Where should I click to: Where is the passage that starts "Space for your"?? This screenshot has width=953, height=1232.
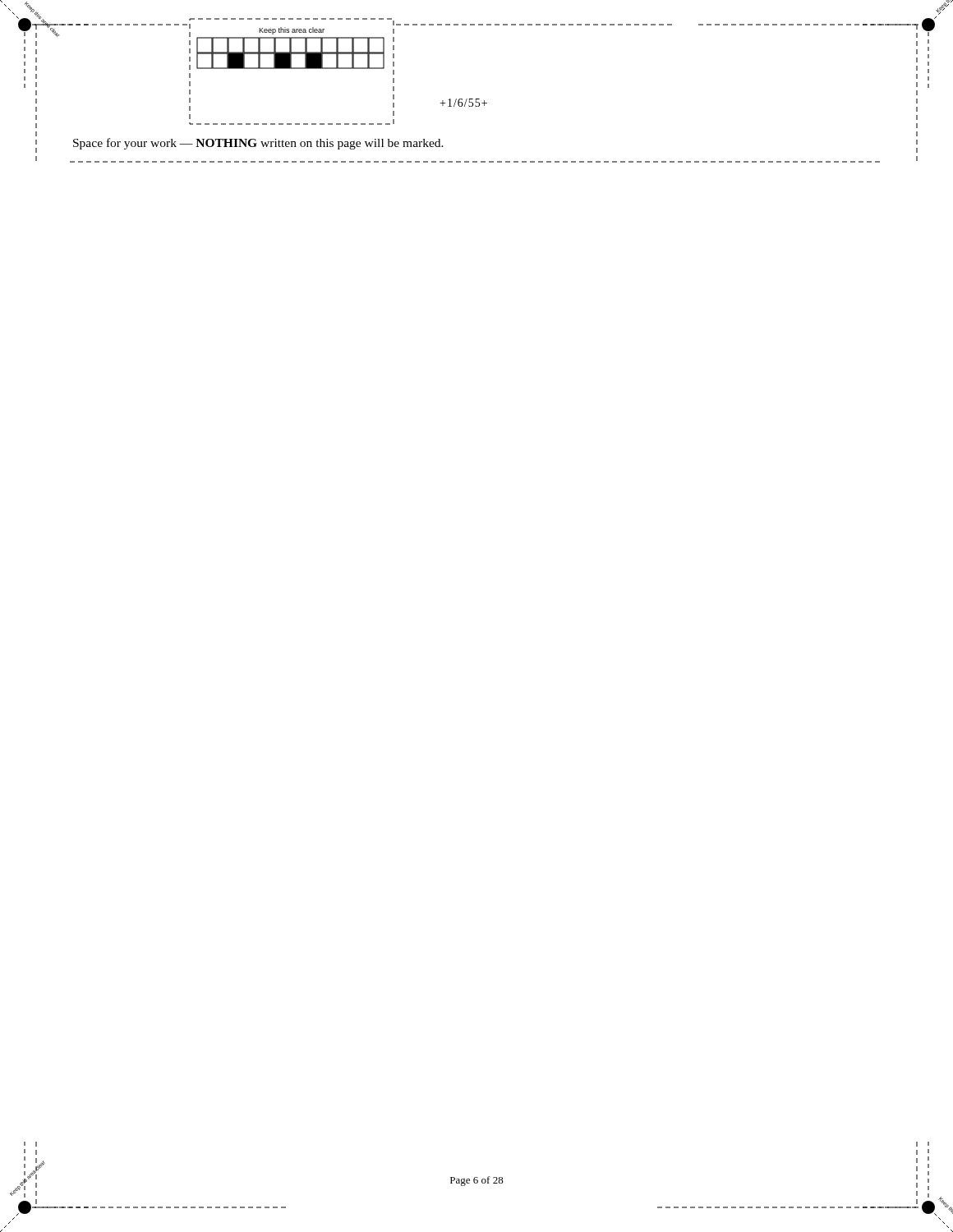pyautogui.click(x=258, y=142)
